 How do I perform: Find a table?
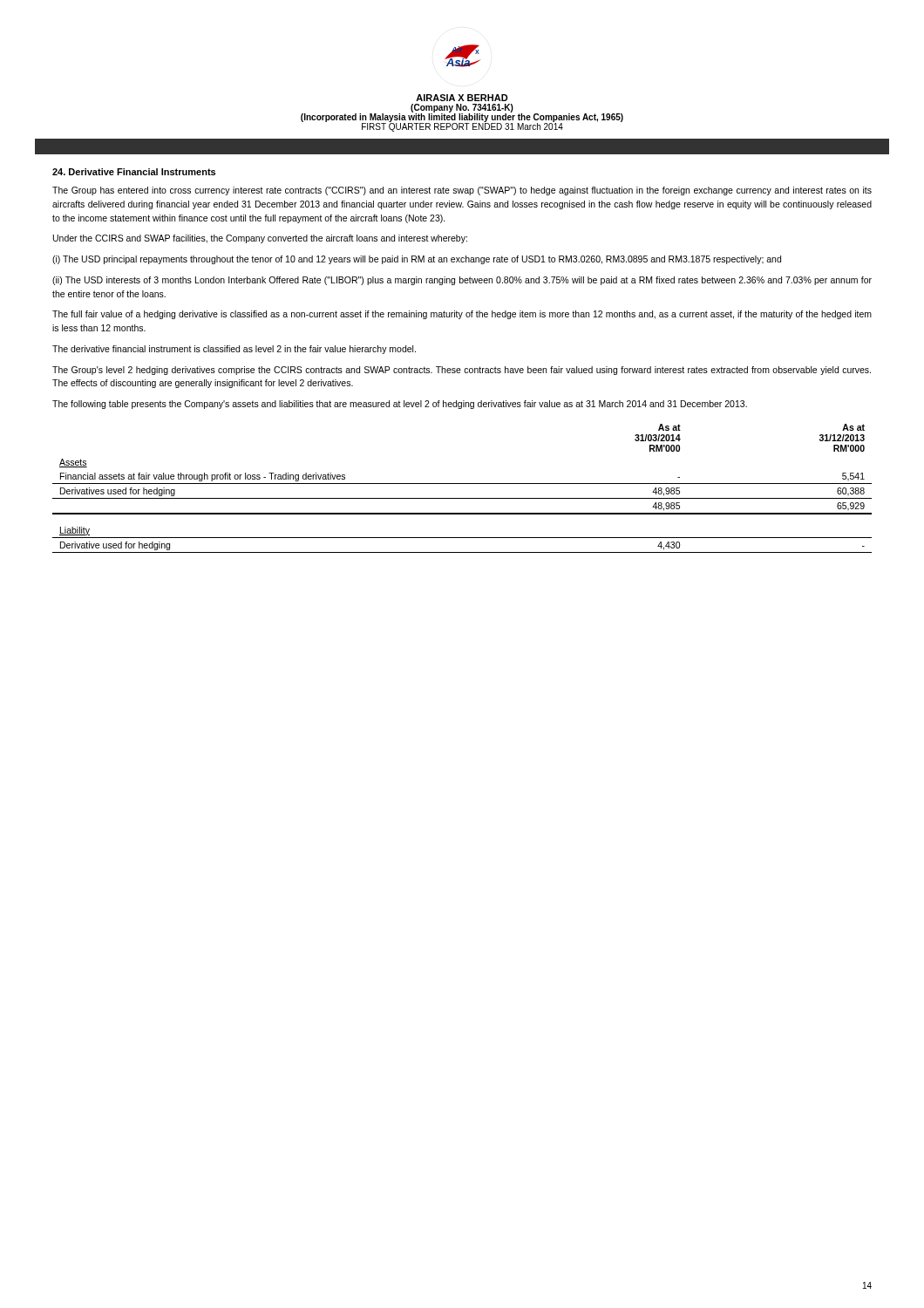click(x=462, y=486)
